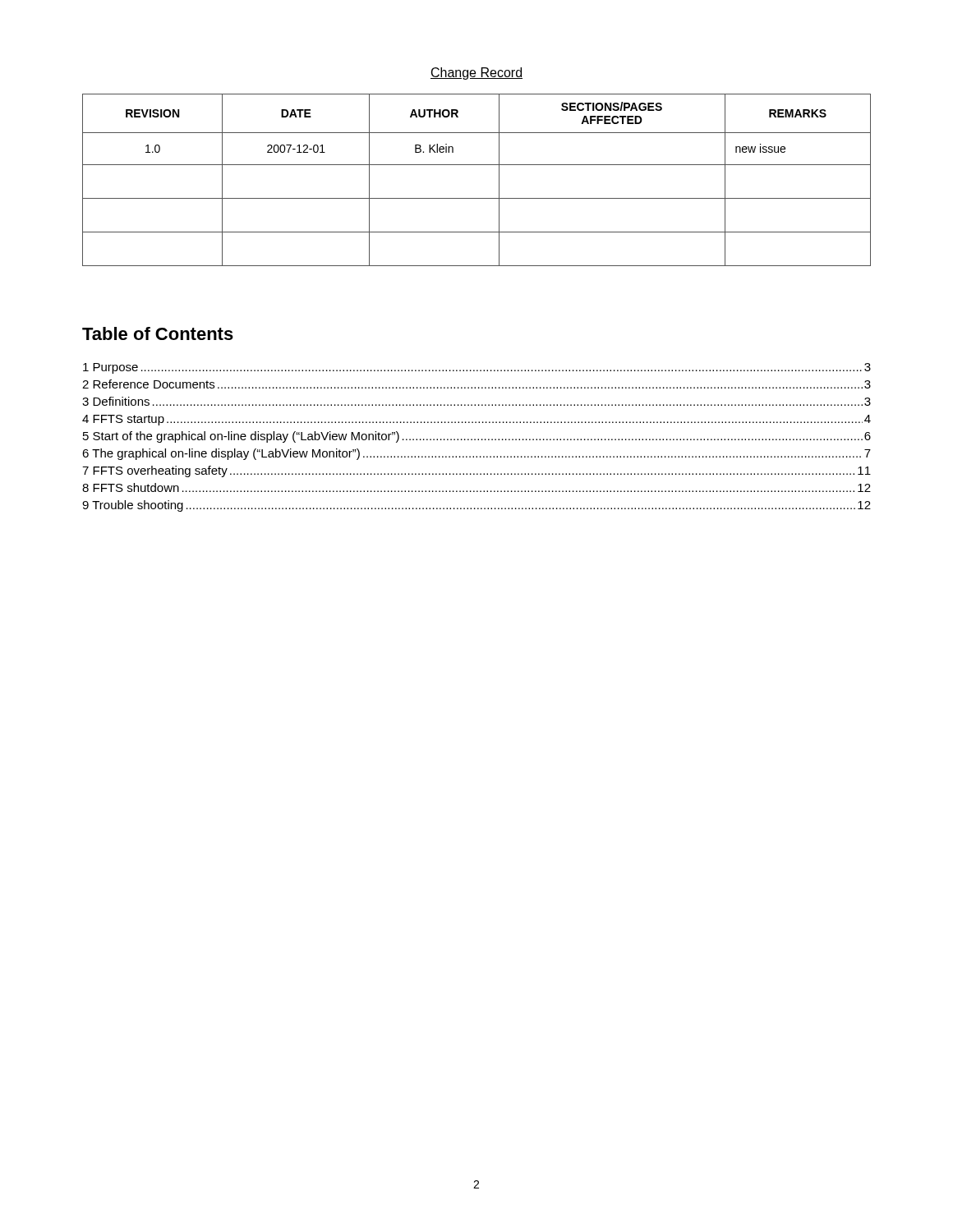Point to "Change Record"

pos(476,73)
